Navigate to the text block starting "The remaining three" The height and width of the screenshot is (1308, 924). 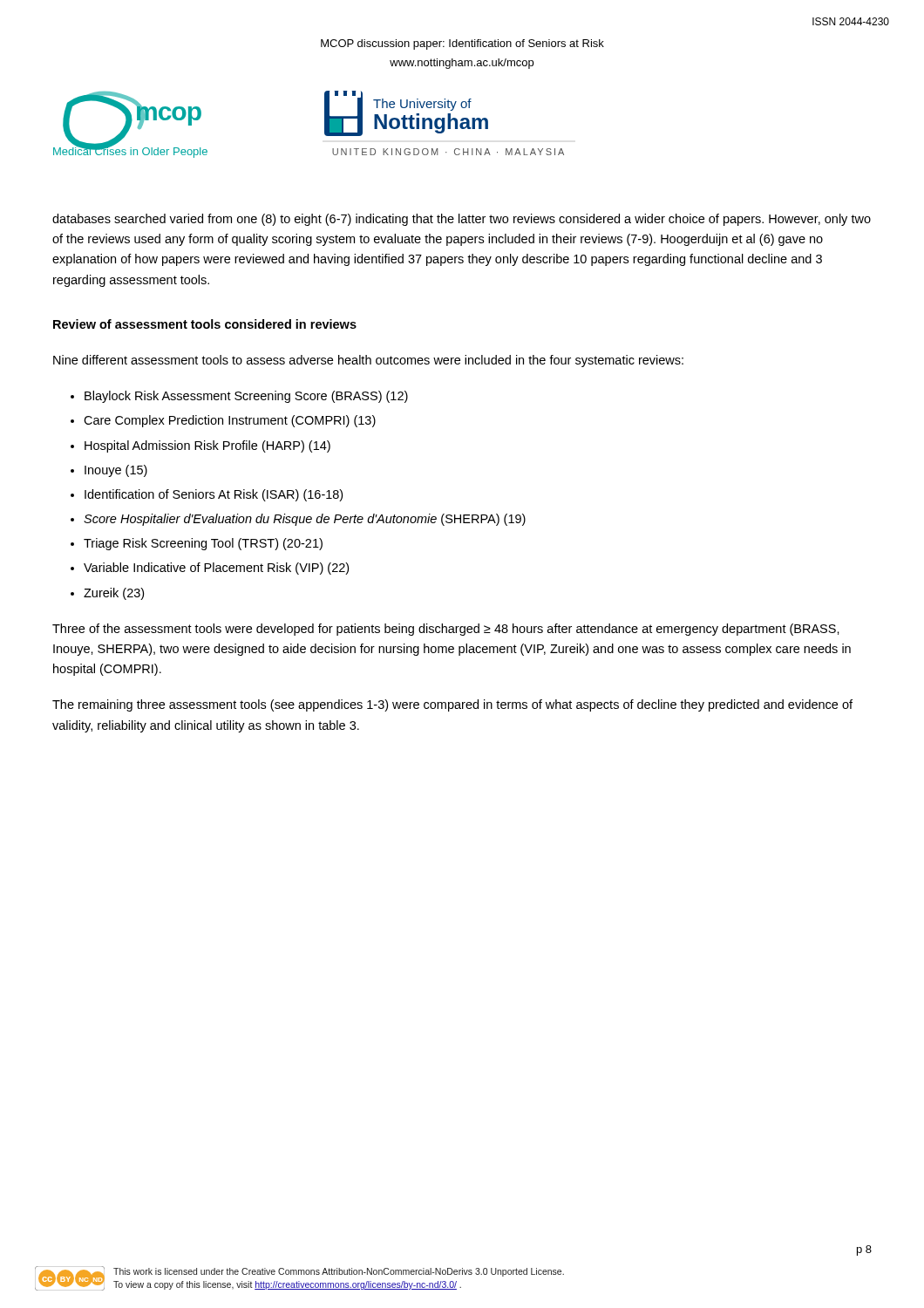coord(452,715)
